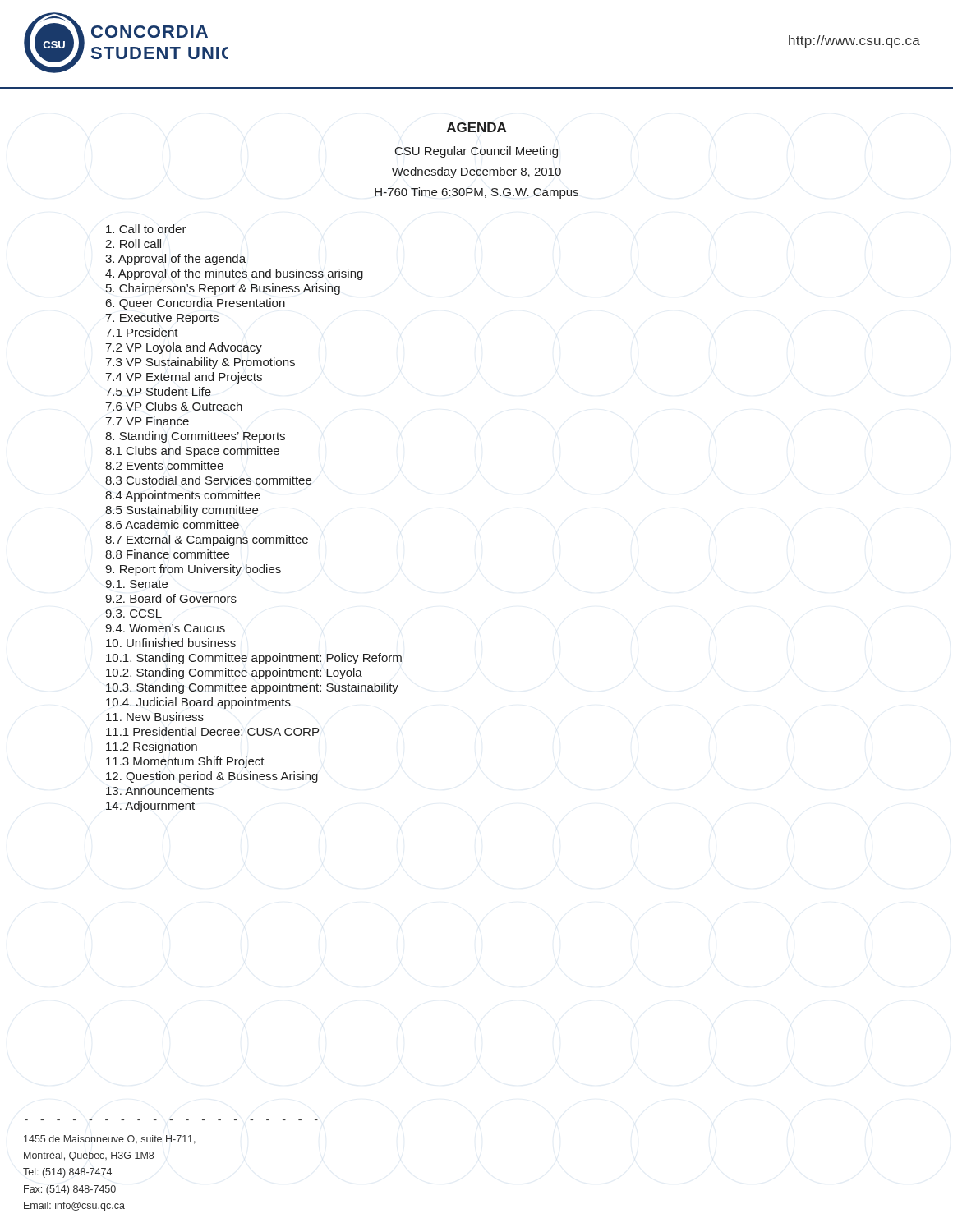Point to the text block starting "9.4. Women’s Caucus"
Screen dimensions: 1232x953
click(x=165, y=628)
